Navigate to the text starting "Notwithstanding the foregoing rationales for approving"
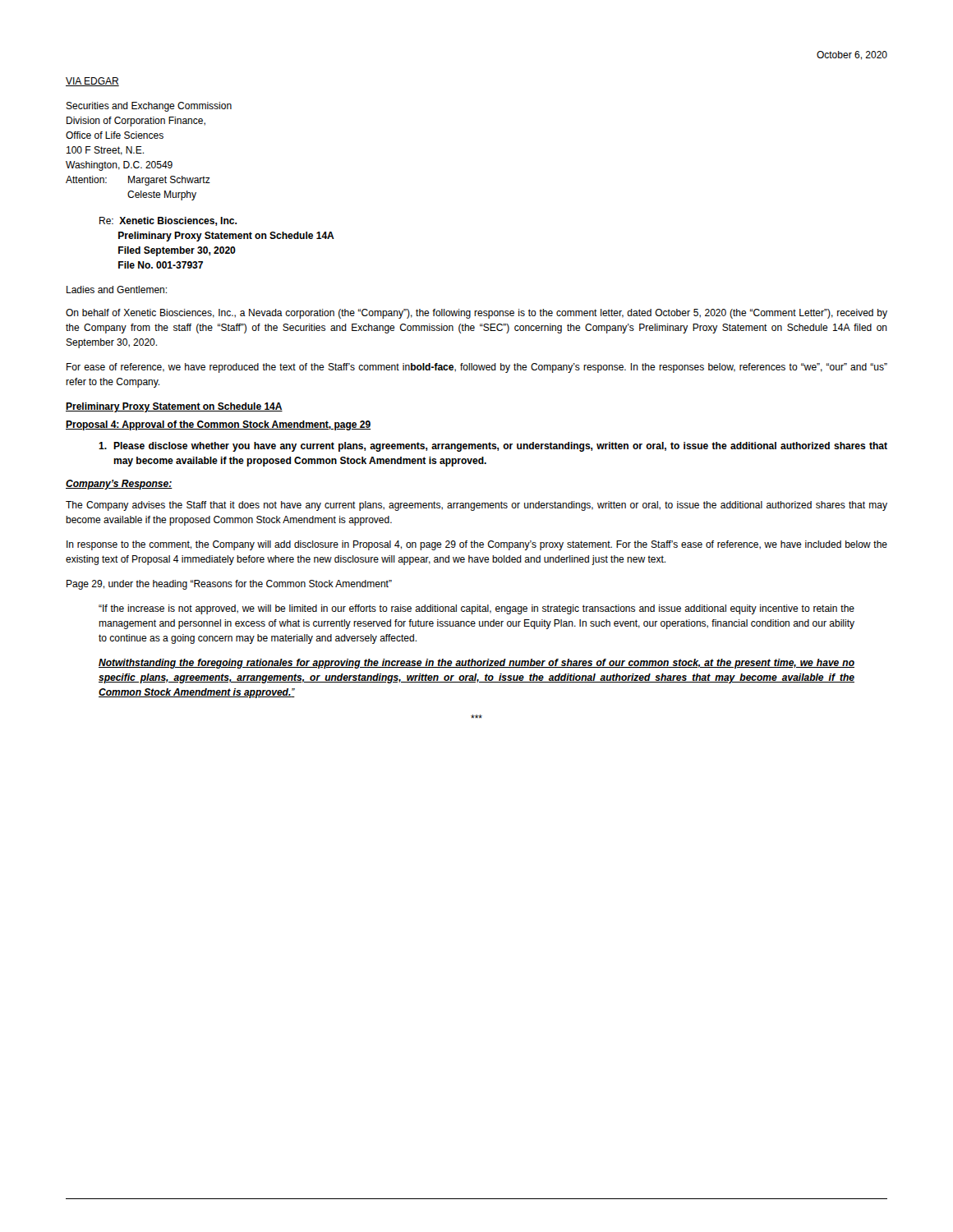953x1232 pixels. point(476,678)
